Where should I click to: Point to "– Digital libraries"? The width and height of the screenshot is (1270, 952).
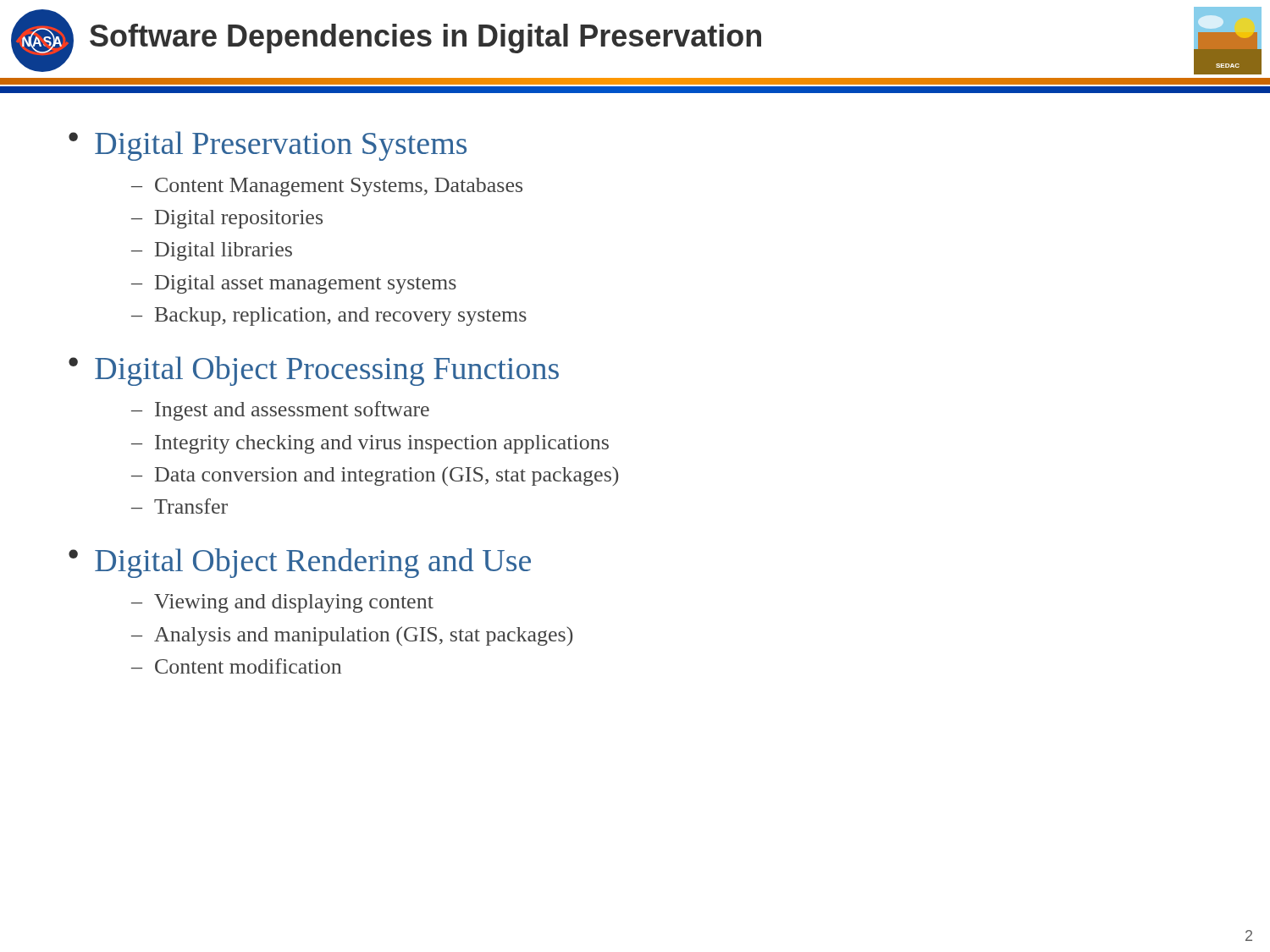(212, 250)
